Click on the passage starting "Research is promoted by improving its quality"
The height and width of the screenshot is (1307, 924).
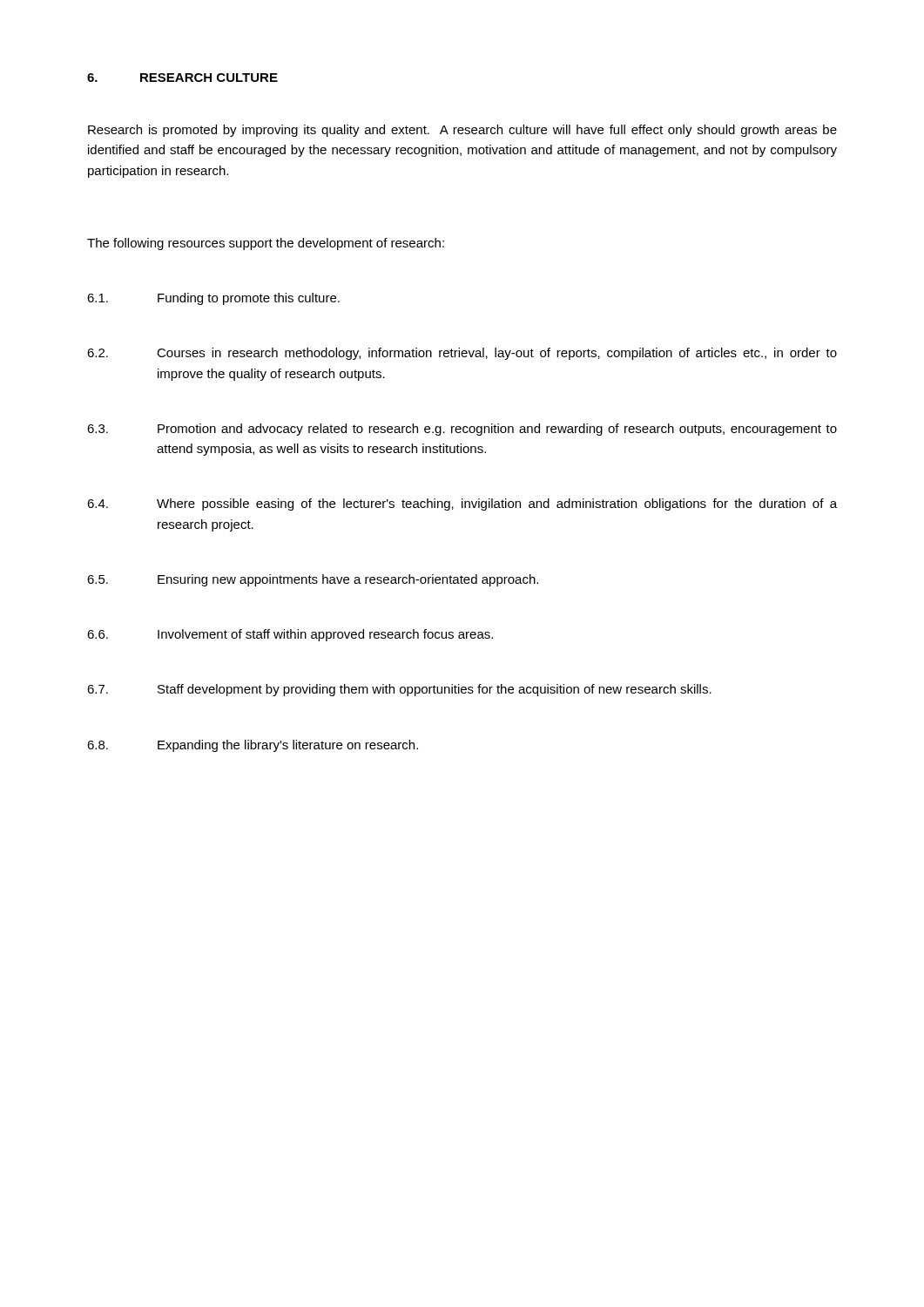coord(462,150)
